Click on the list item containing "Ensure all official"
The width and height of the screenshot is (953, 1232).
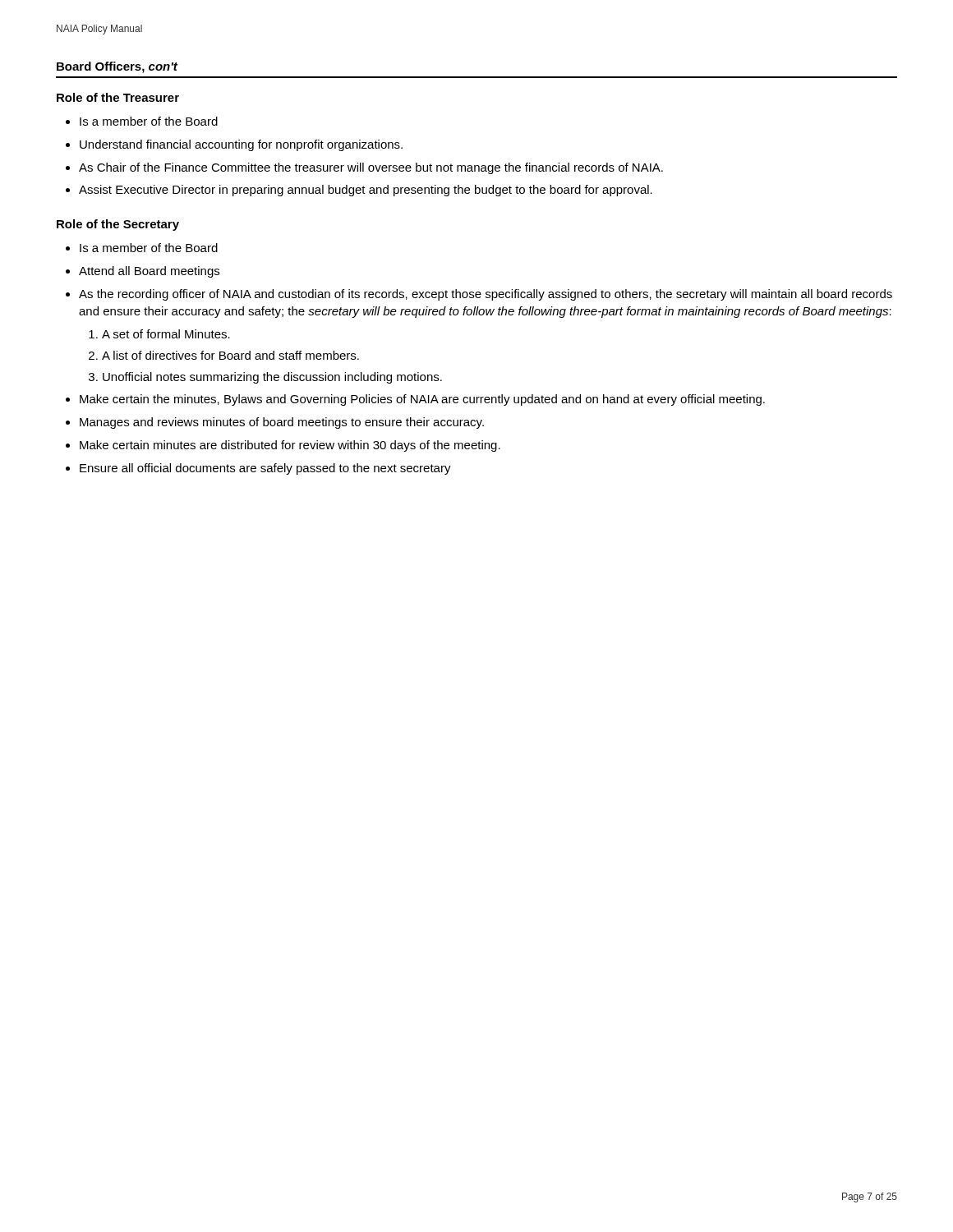coord(265,467)
